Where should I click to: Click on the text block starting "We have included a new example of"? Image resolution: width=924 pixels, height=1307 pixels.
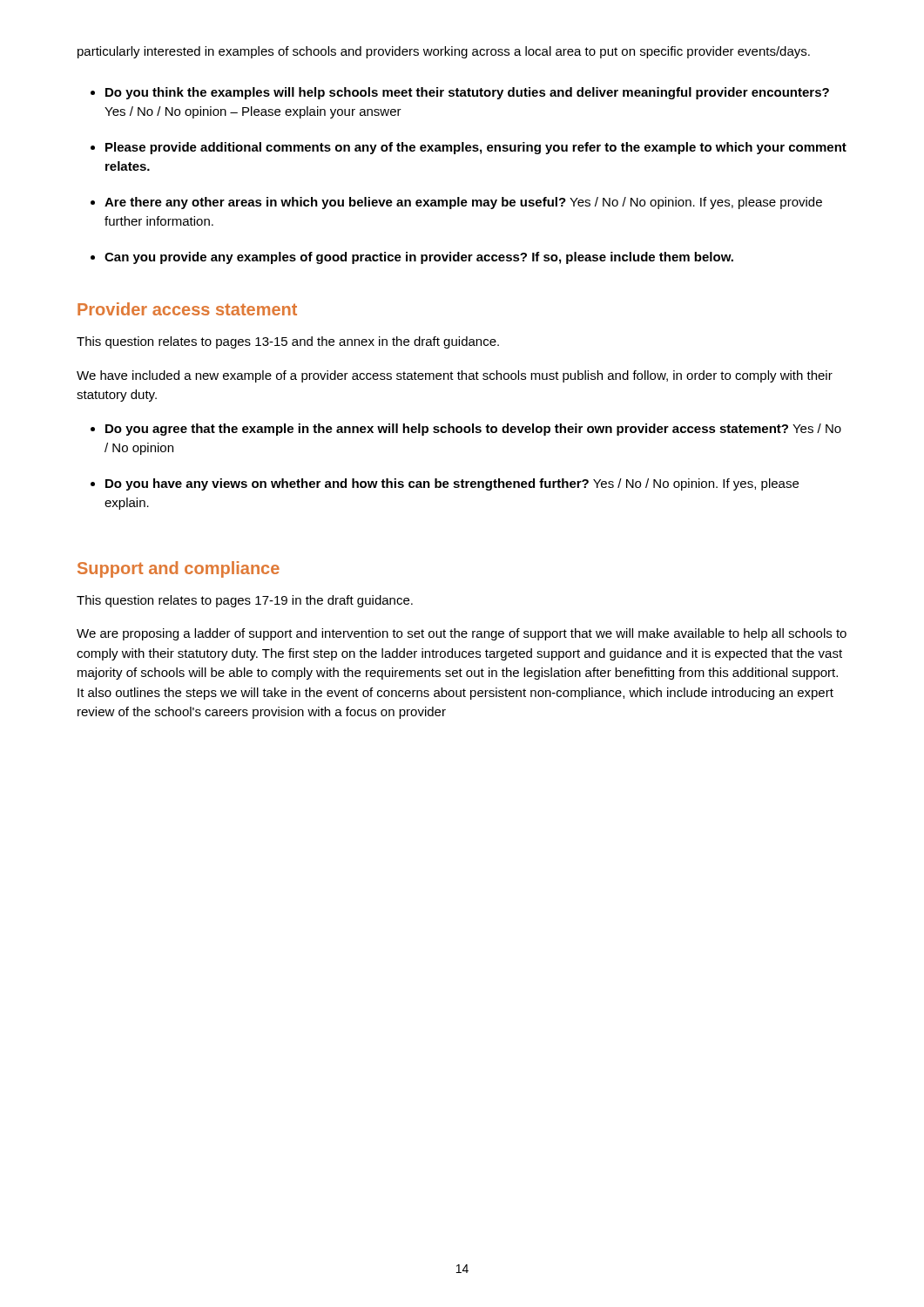tap(454, 384)
